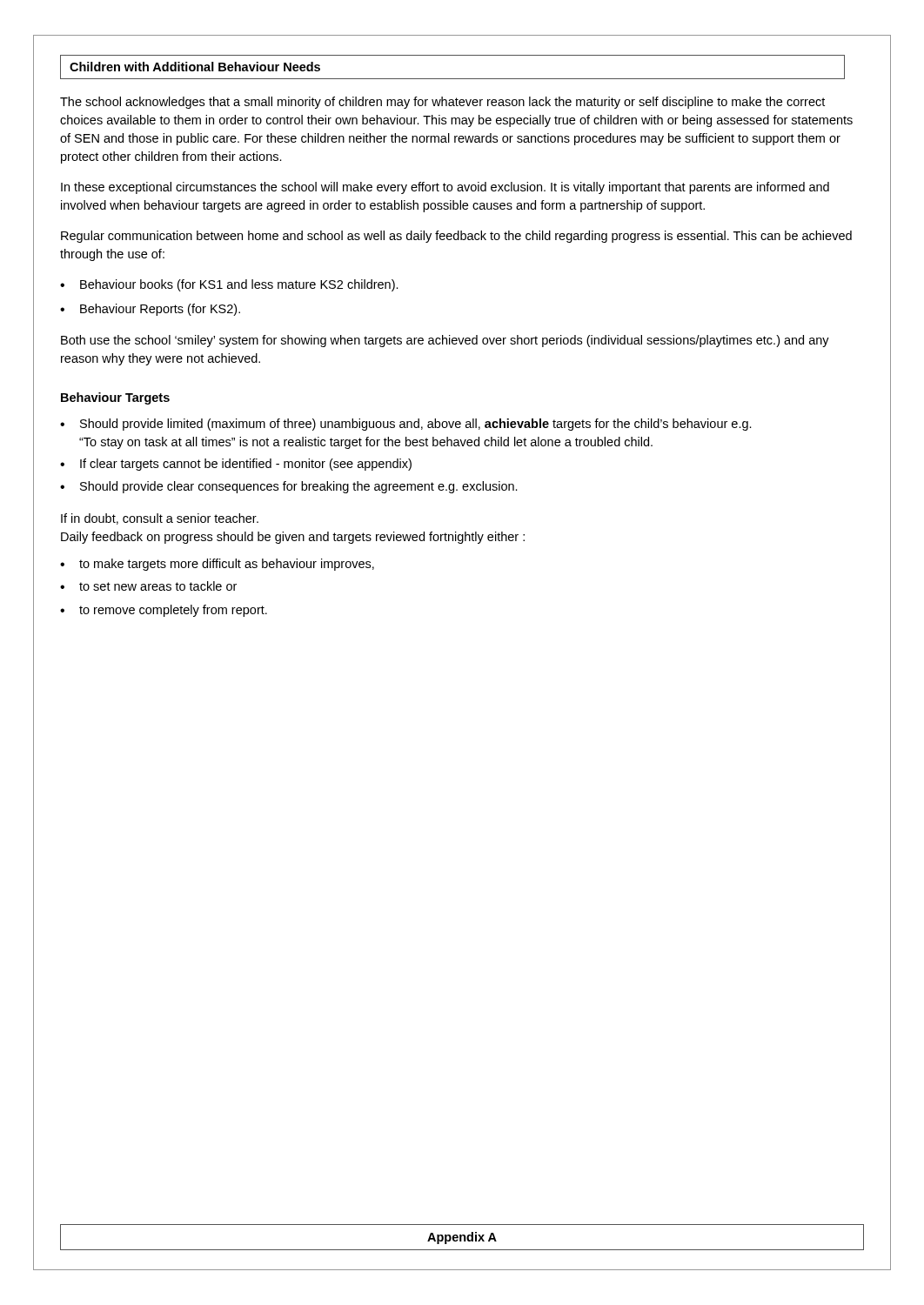The width and height of the screenshot is (924, 1305).
Task: Locate the text "• to remove completely from report."
Action: [x=164, y=611]
